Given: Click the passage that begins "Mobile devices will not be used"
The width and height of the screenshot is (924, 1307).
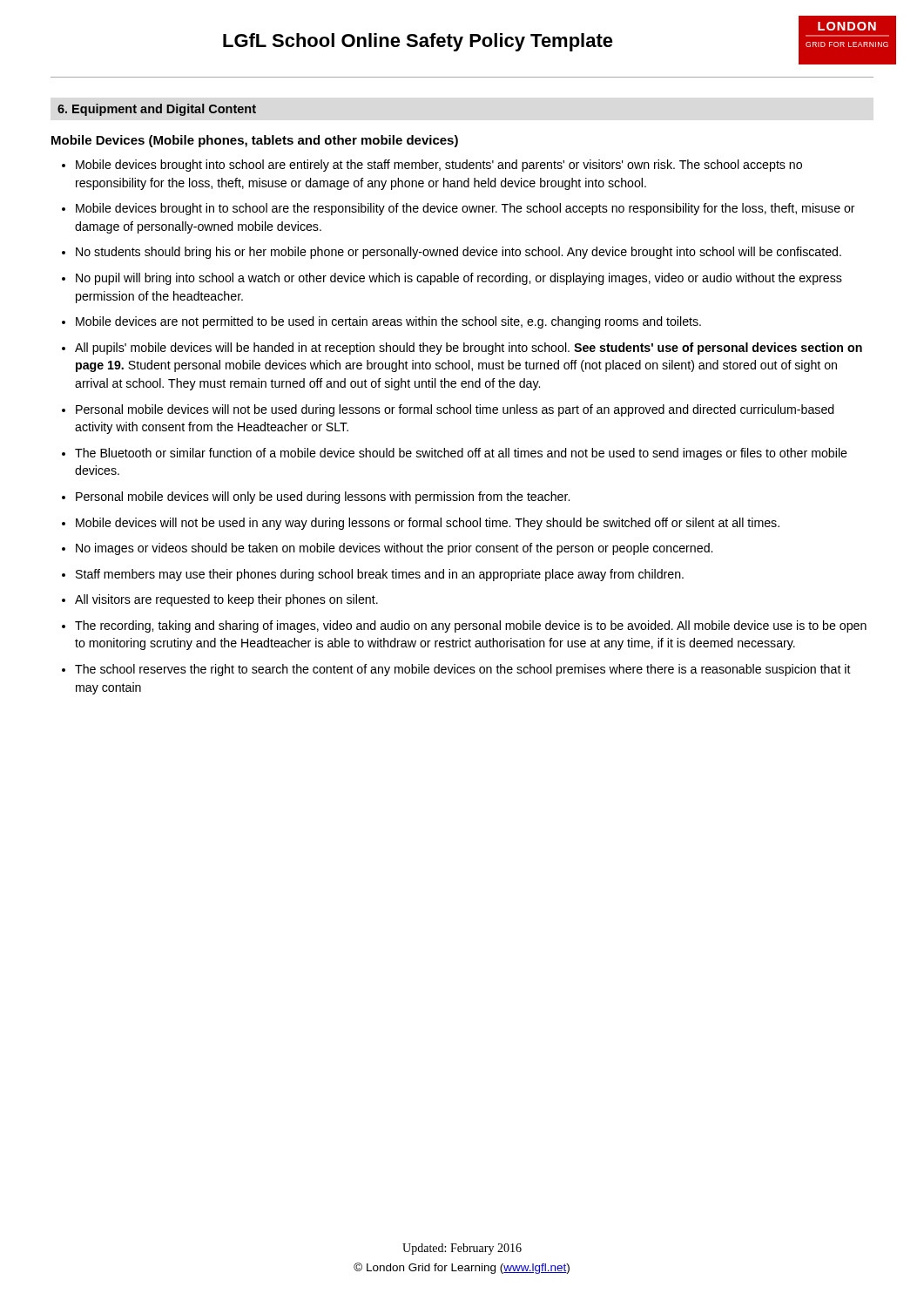Looking at the screenshot, I should (428, 522).
